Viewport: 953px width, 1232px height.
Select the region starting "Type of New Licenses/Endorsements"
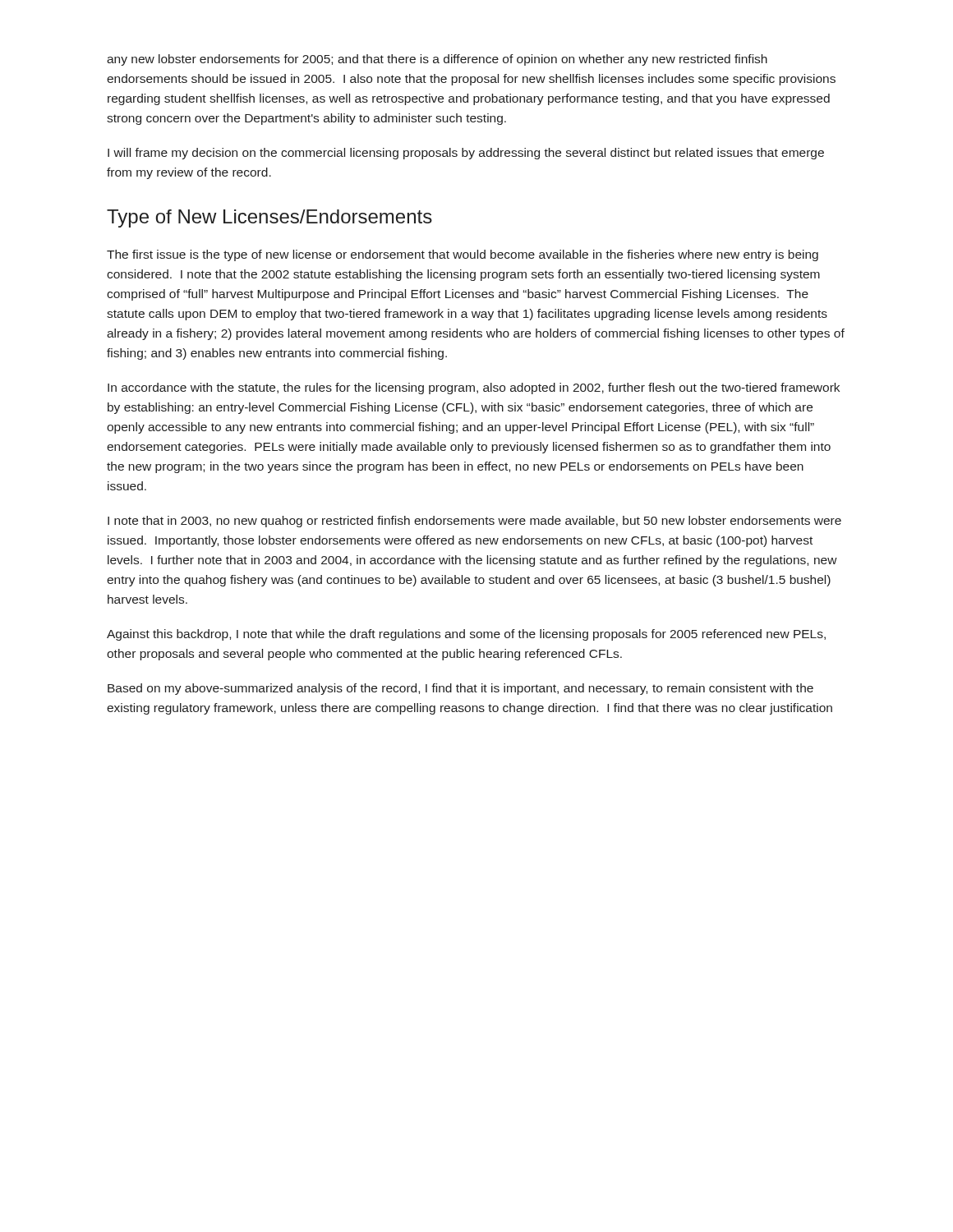(x=270, y=216)
